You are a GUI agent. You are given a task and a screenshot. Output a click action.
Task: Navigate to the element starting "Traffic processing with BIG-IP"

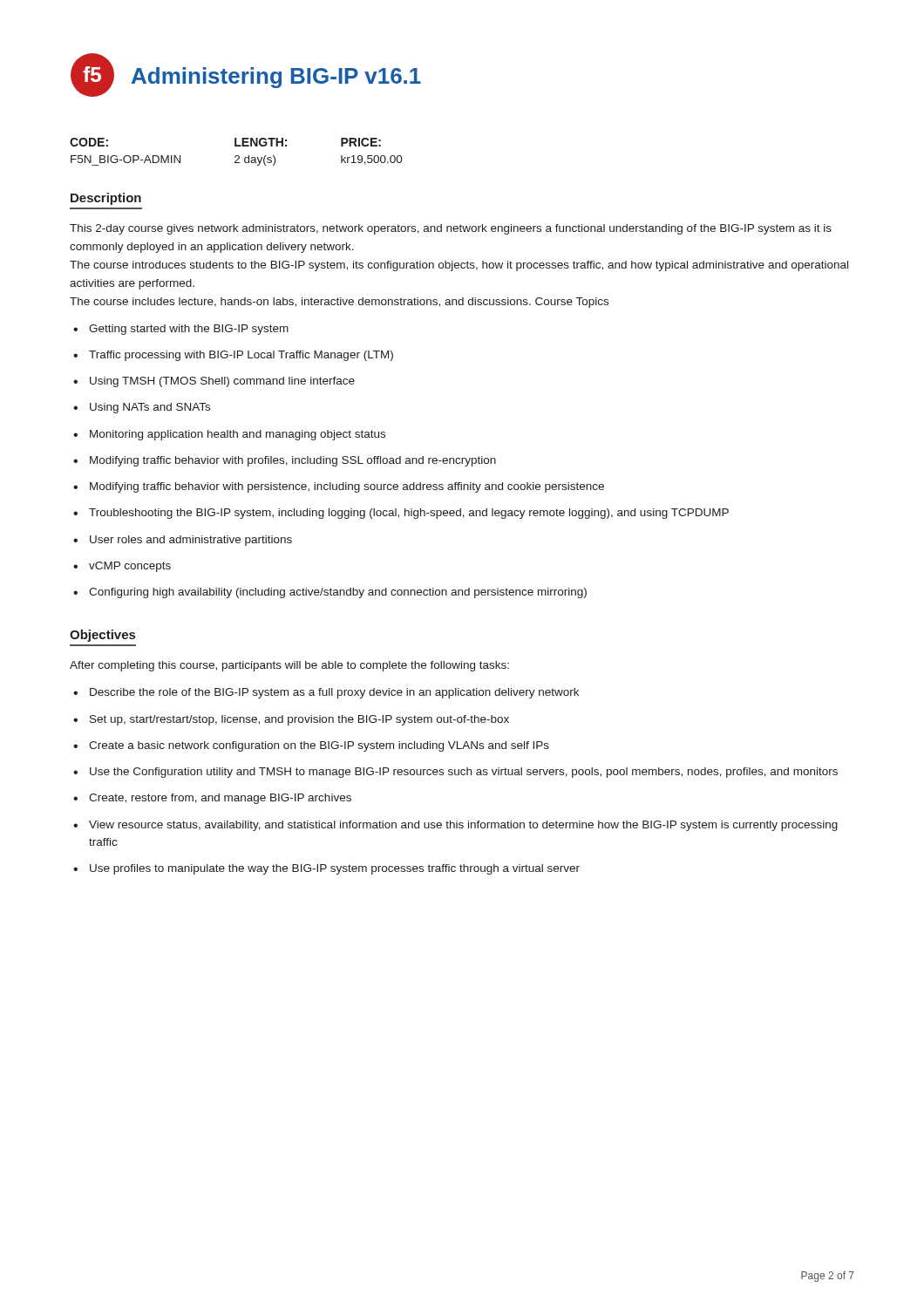(x=241, y=354)
